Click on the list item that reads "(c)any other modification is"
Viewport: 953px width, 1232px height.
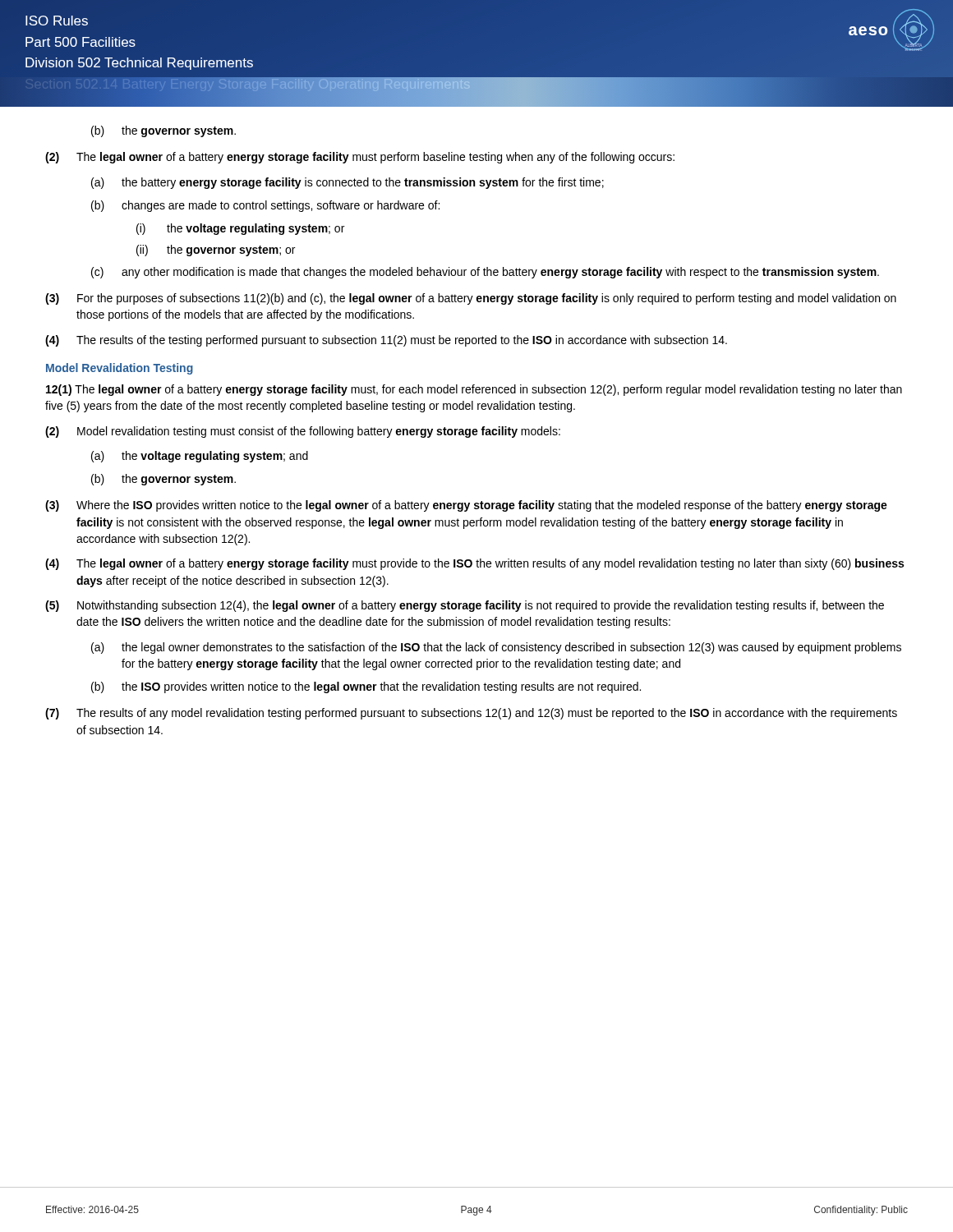[497, 272]
